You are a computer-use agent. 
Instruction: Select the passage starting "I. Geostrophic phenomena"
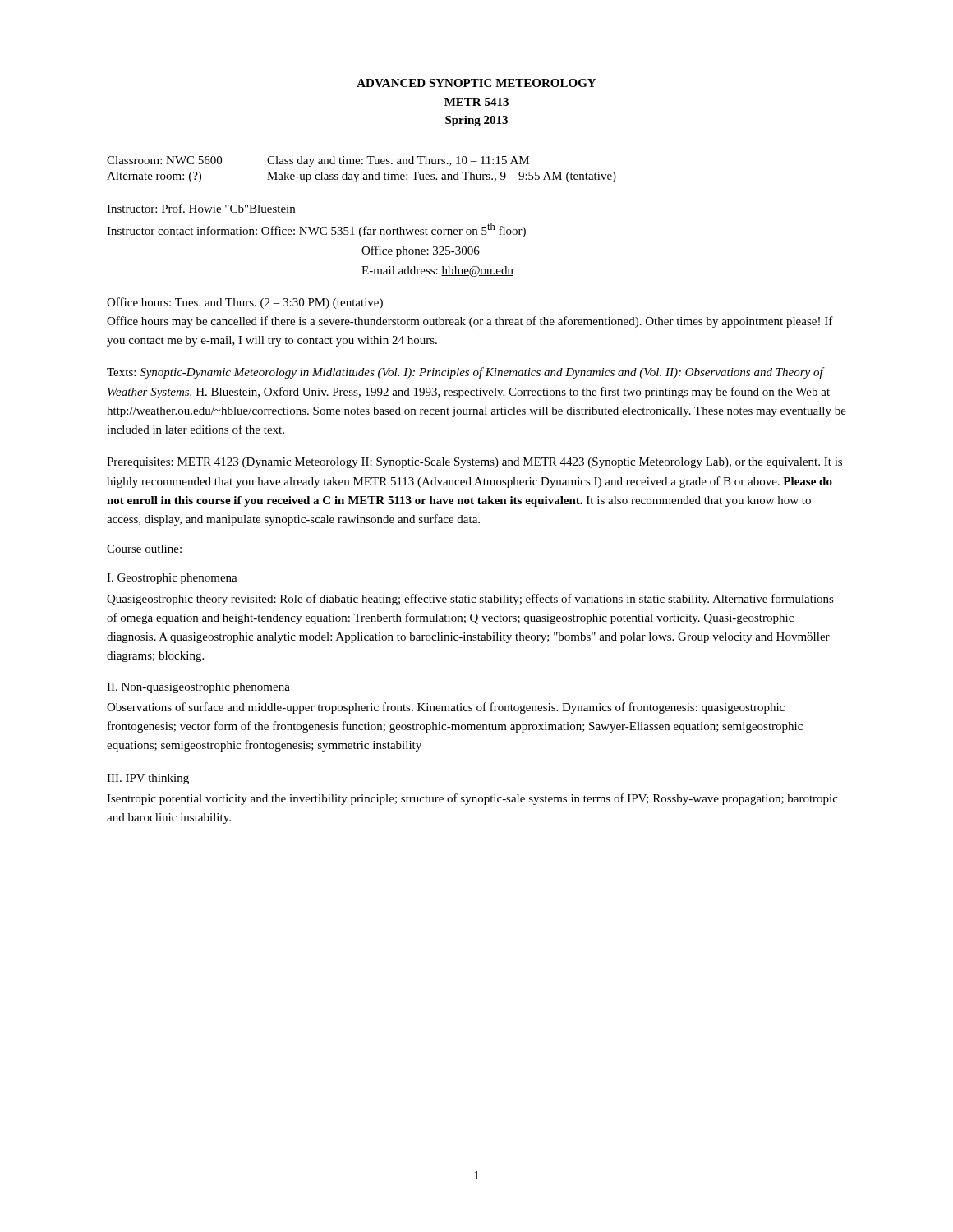click(172, 579)
